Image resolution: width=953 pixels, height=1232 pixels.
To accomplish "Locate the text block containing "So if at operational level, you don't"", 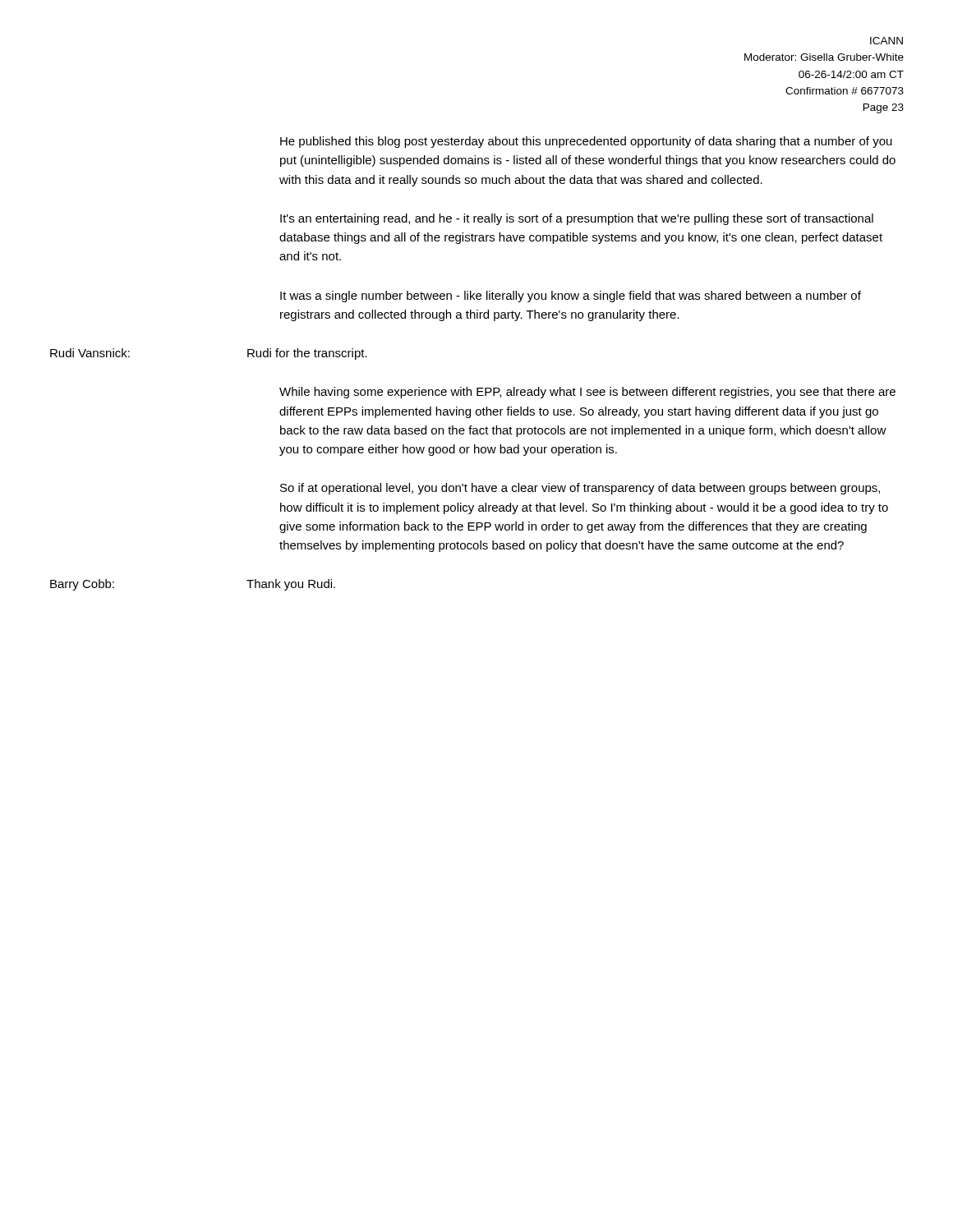I will (584, 516).
